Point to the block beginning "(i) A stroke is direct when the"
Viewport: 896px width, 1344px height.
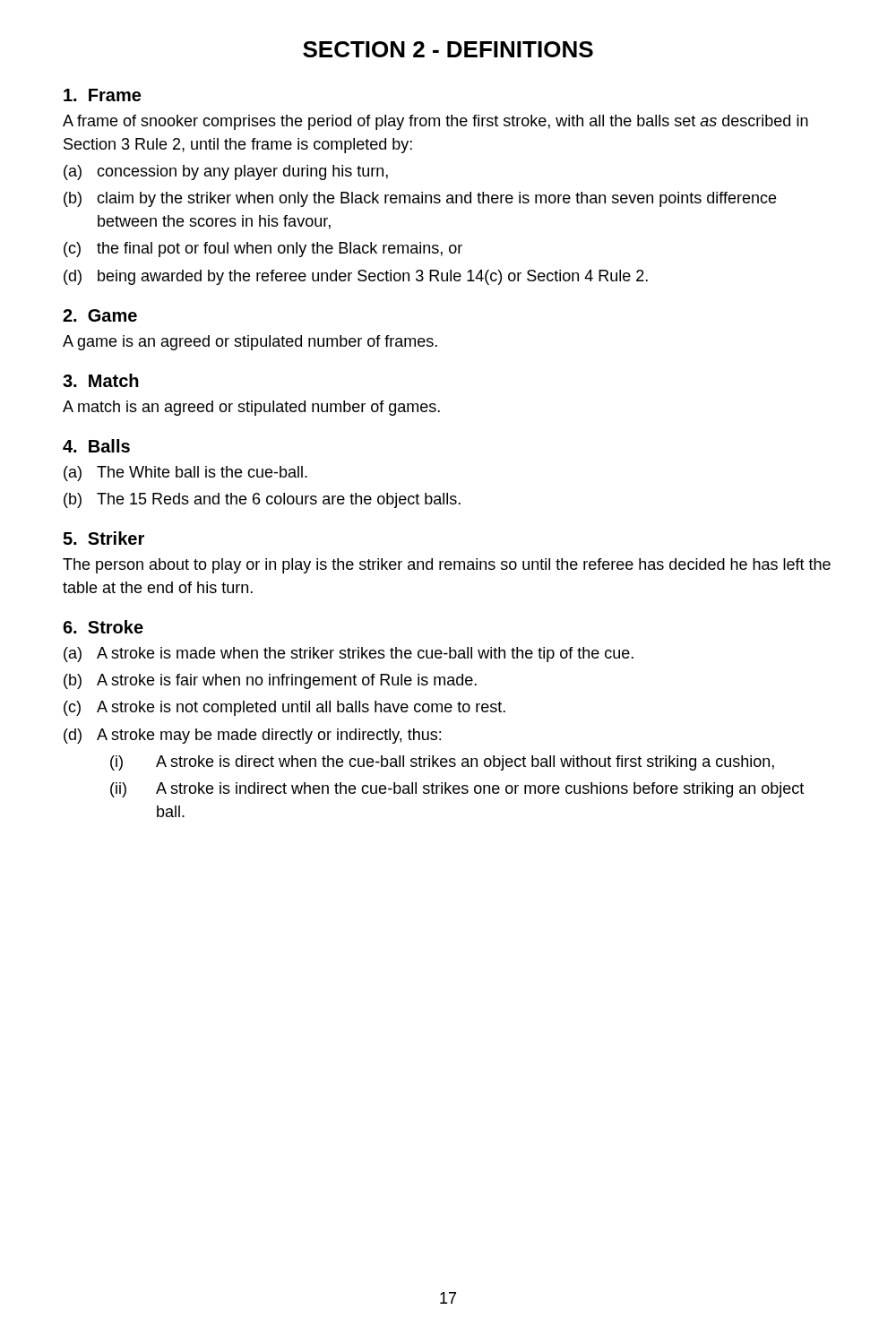coord(471,761)
